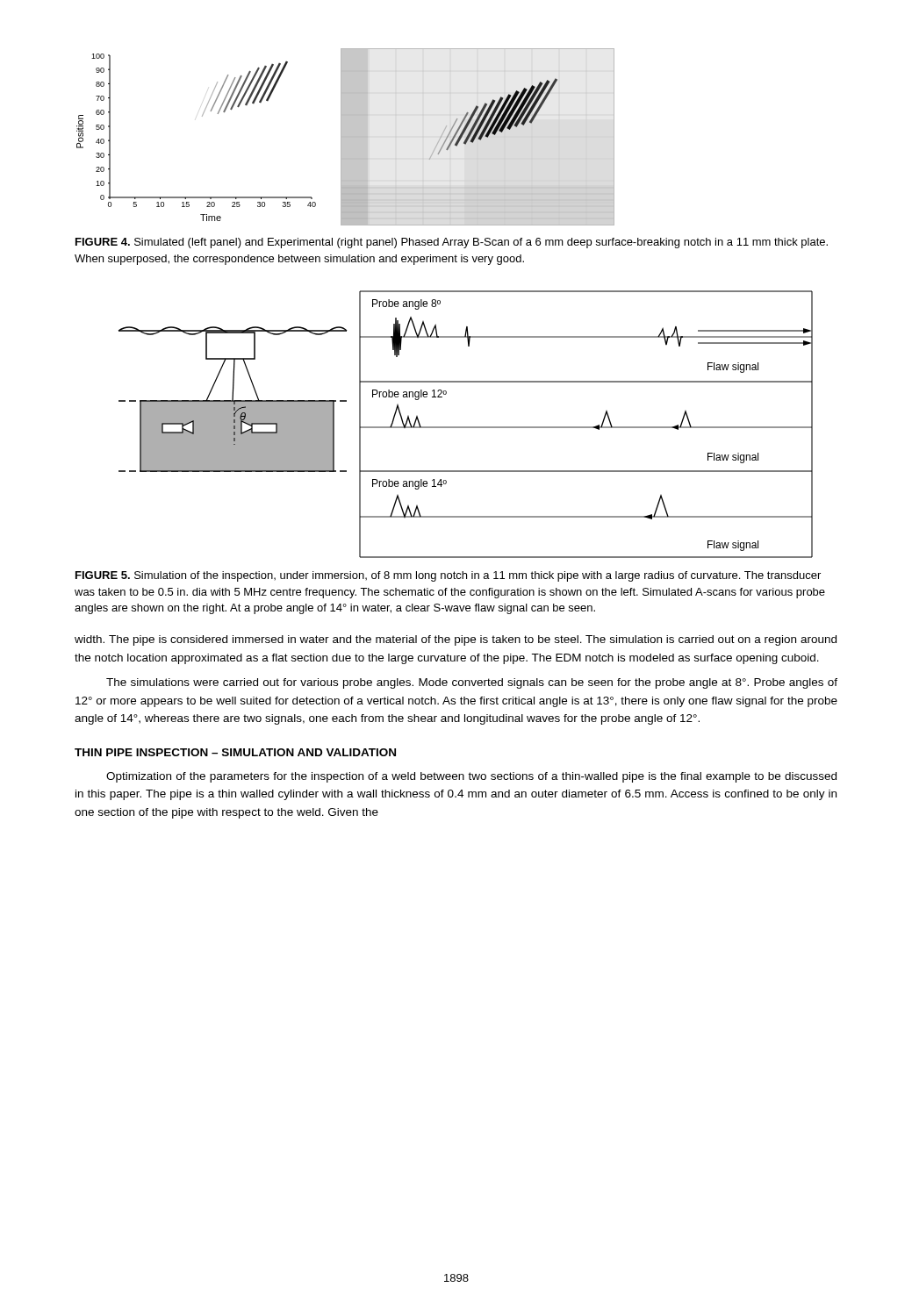Click on the element starting "FIGURE 4. Simulated (left panel) and Experimental (right"

pos(452,250)
